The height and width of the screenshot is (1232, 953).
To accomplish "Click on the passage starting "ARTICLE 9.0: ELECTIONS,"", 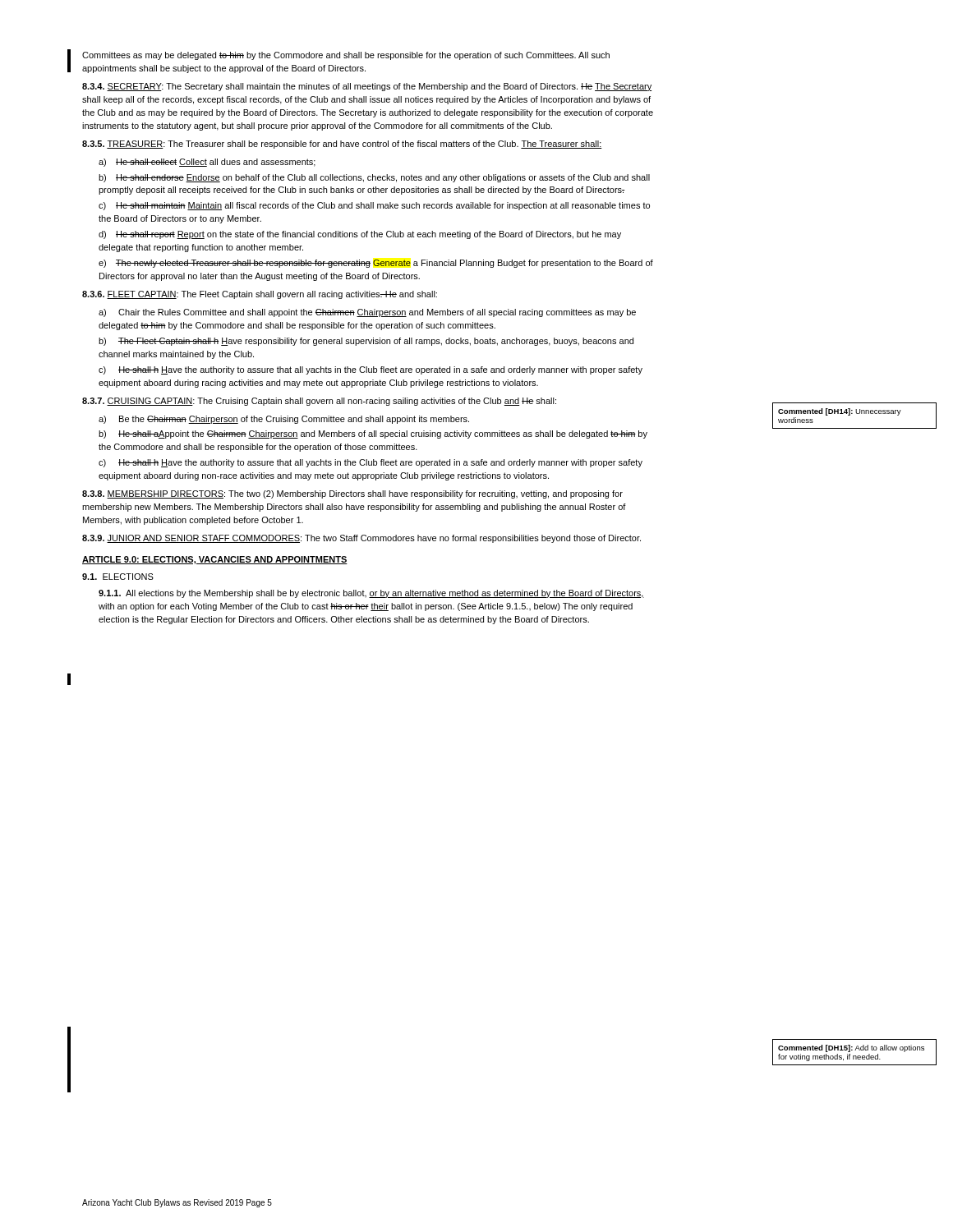I will (x=215, y=559).
